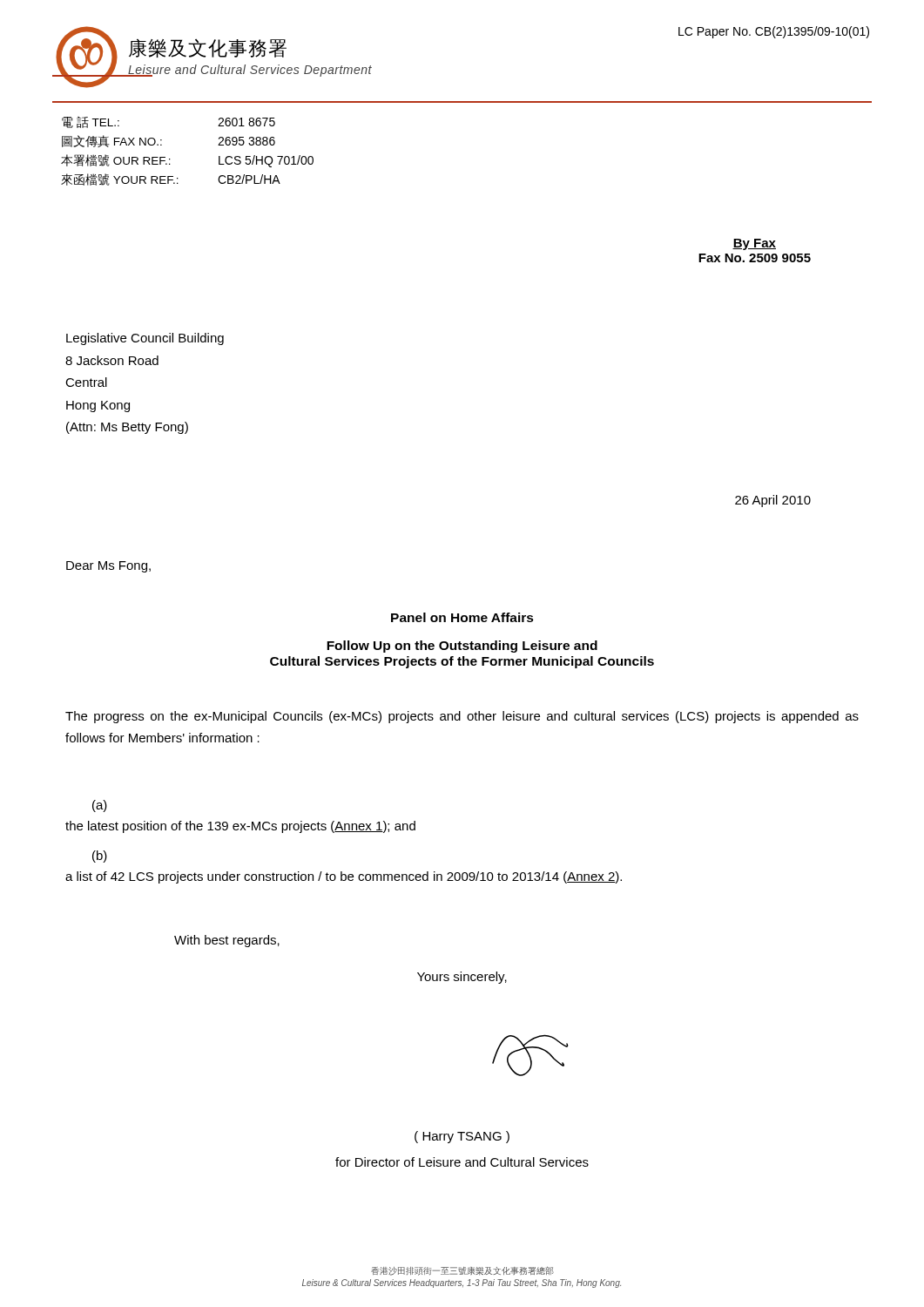Viewport: 924px width, 1307px height.
Task: Point to the element starting "Dear Ms Fong,"
Action: [109, 565]
